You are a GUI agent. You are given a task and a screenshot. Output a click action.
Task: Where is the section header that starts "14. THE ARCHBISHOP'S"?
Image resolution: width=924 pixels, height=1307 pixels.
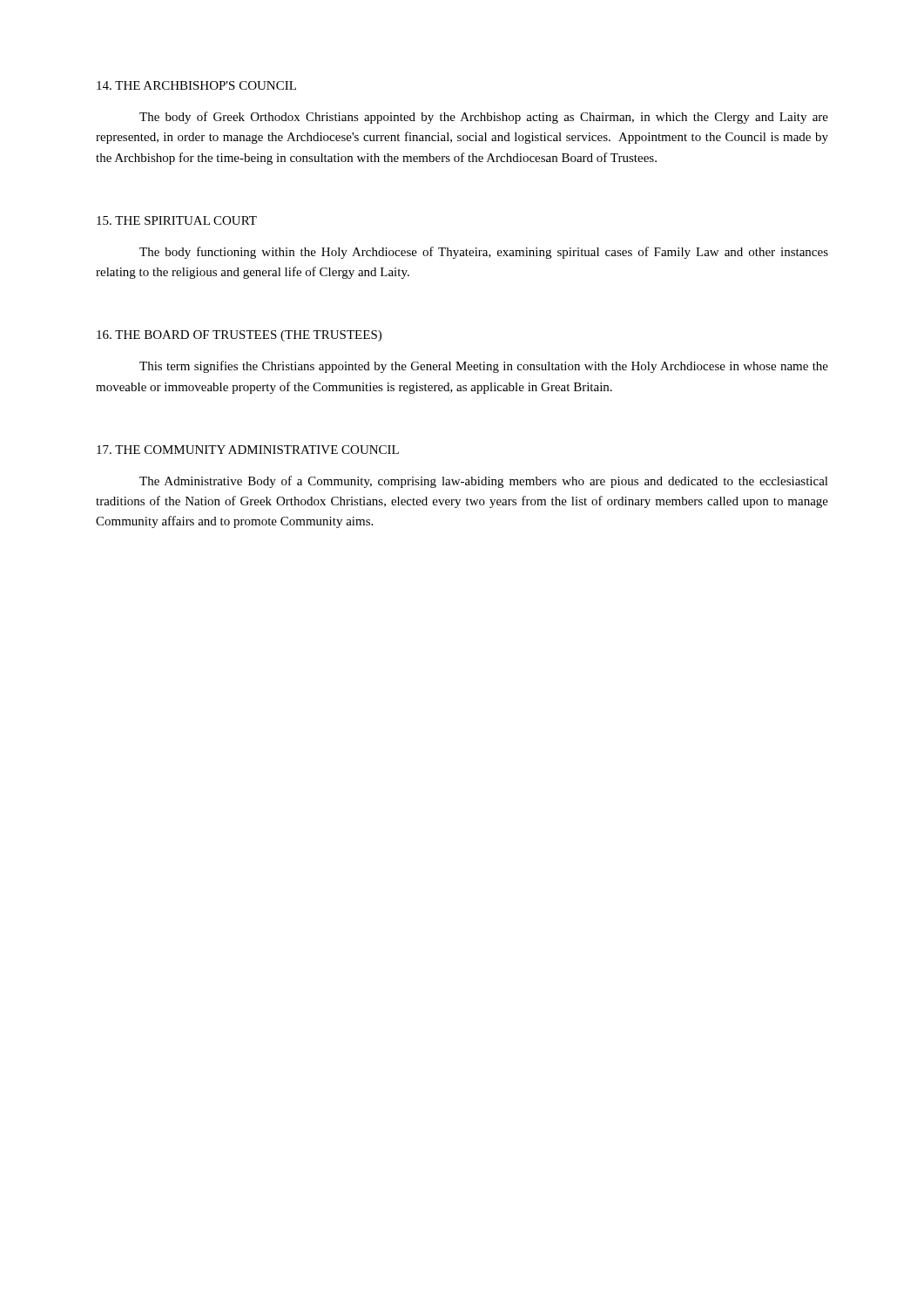196,85
